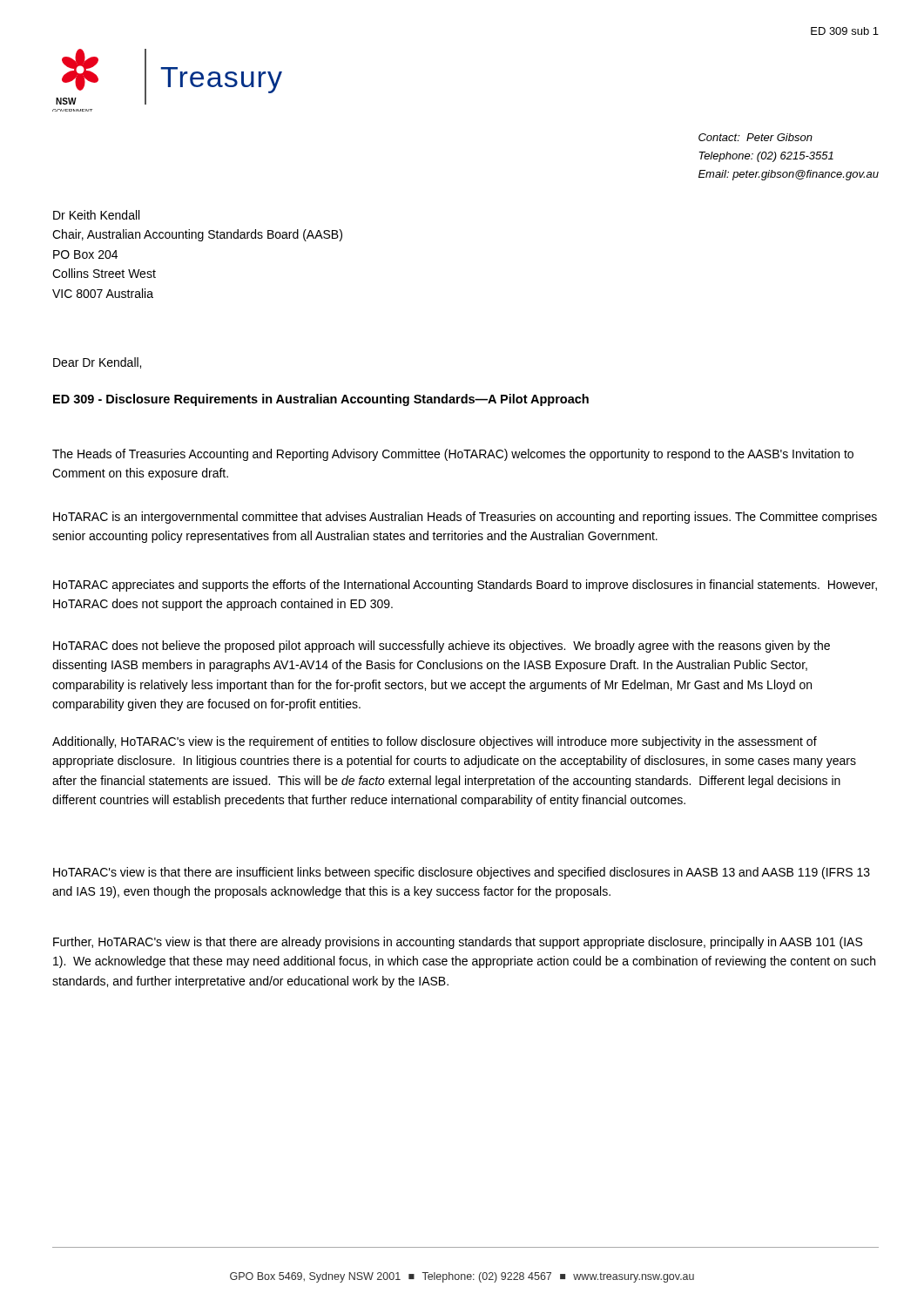Locate the text block starting "Contact: Peter Gibson Telephone: (02) 6215-3551 Email:"
Screen dimensions: 1307x924
788,155
